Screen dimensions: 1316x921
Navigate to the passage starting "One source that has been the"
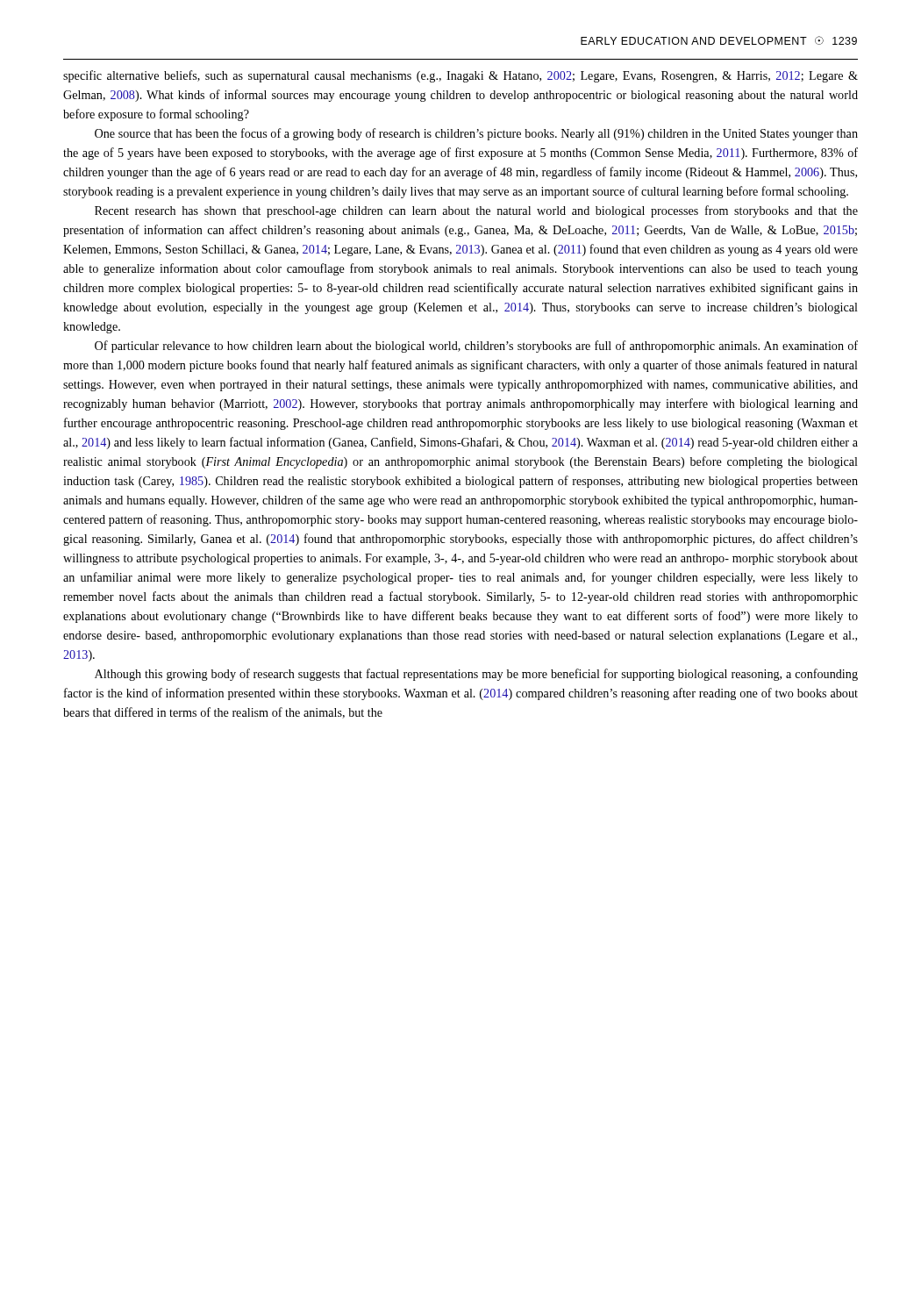click(460, 162)
